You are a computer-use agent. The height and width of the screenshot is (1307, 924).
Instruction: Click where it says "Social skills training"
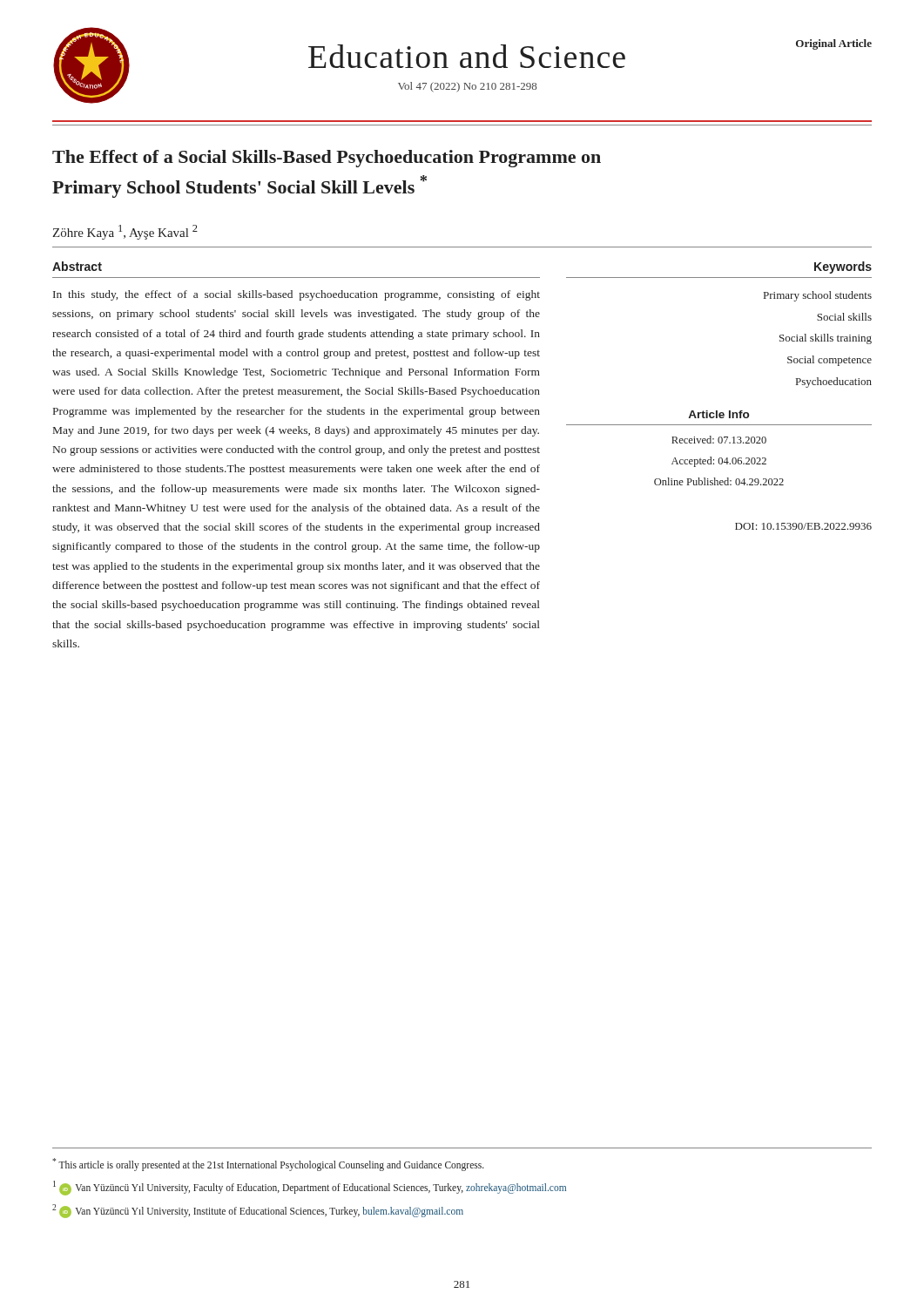click(x=825, y=338)
